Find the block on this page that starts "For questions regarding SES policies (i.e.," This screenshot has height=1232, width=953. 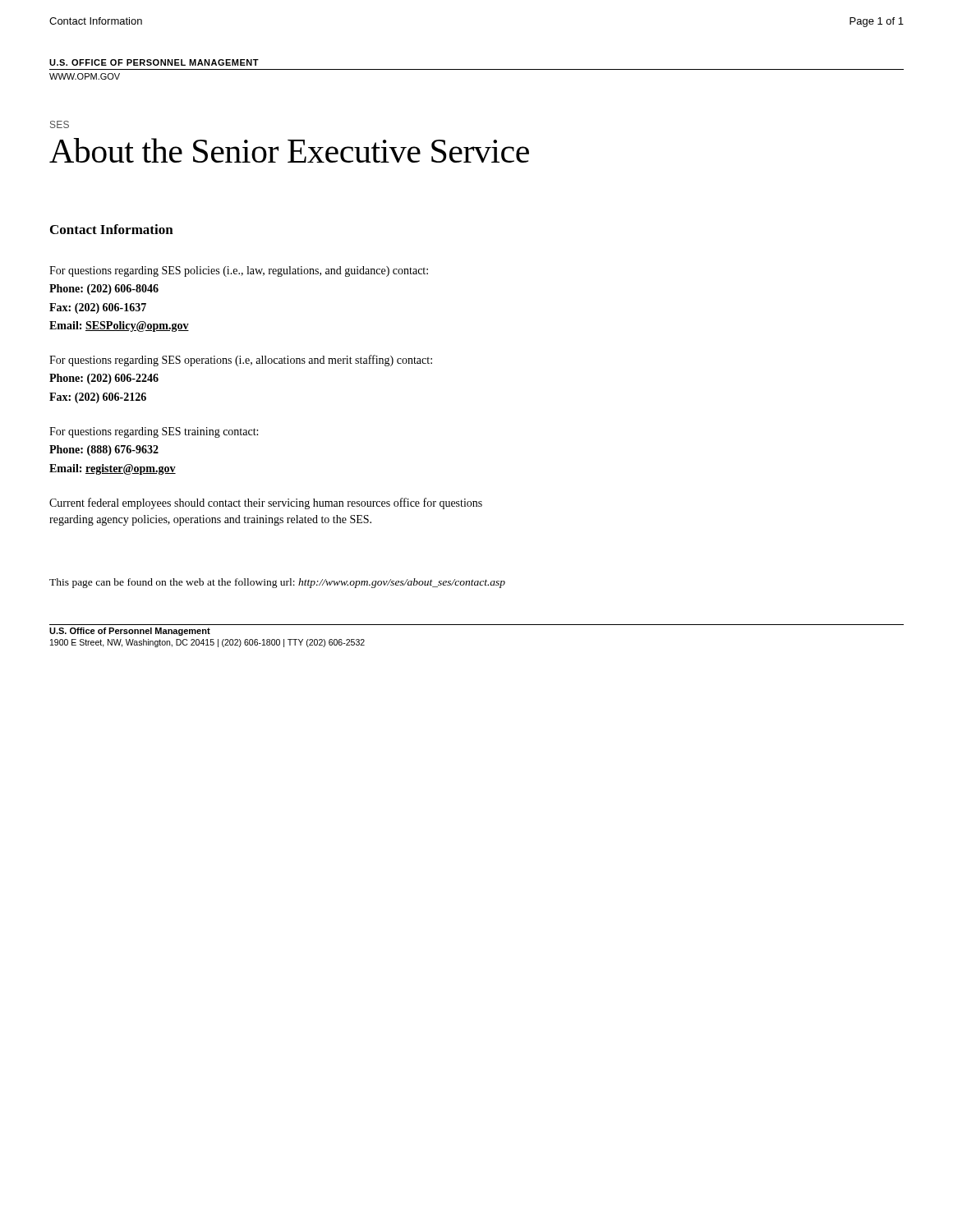coord(239,271)
